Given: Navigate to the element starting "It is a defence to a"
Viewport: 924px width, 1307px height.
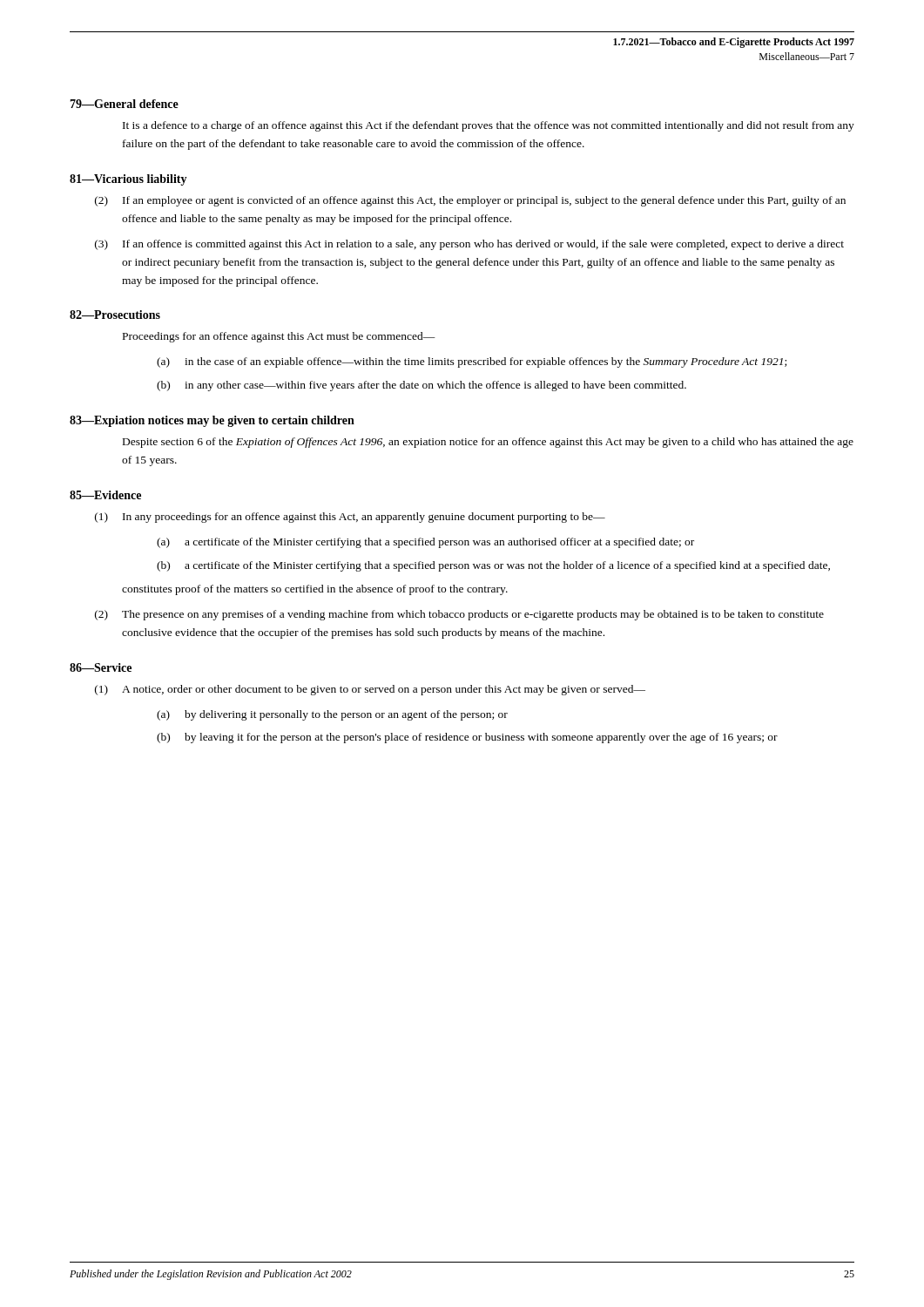Looking at the screenshot, I should tap(488, 134).
